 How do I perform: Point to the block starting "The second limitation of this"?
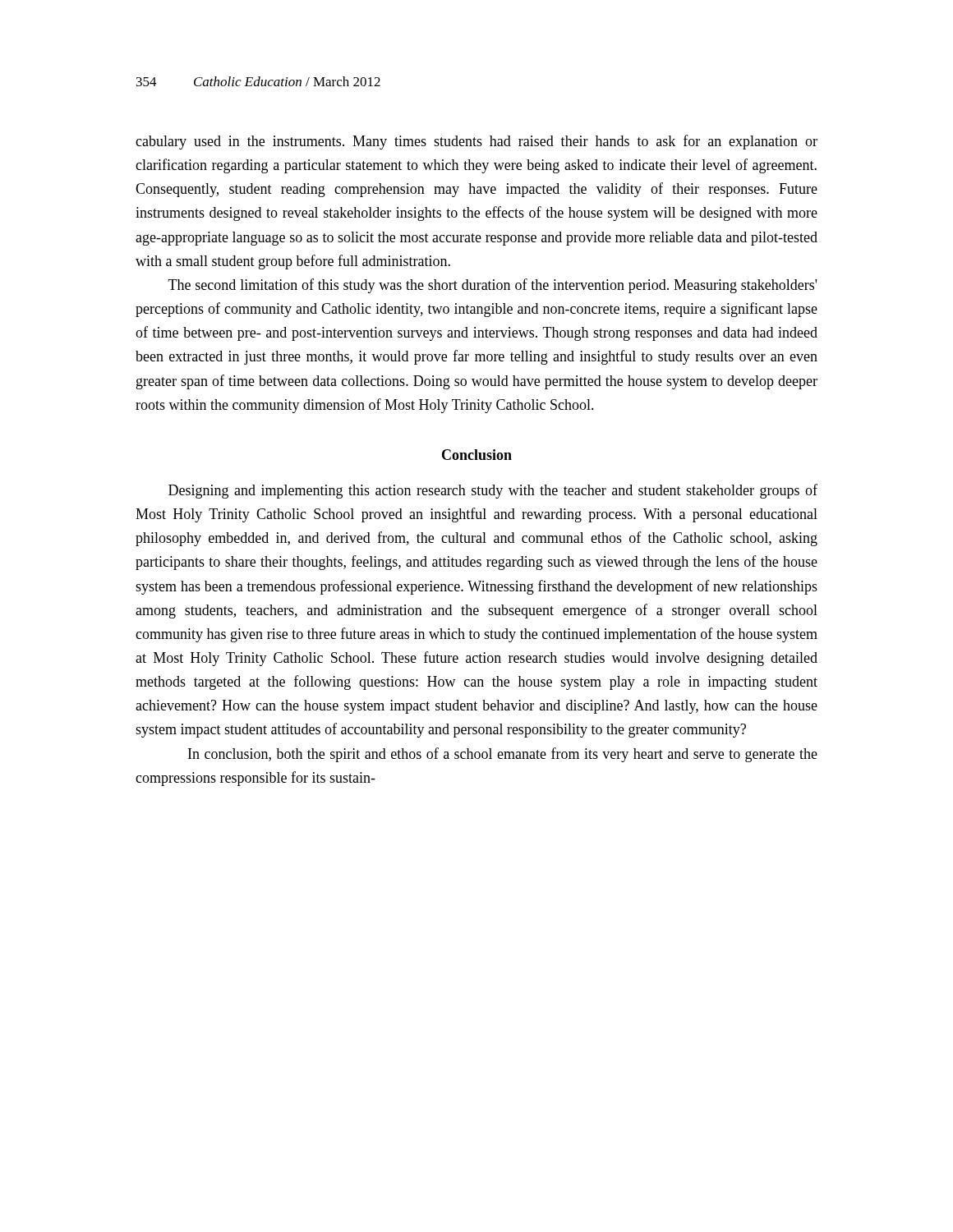click(476, 345)
